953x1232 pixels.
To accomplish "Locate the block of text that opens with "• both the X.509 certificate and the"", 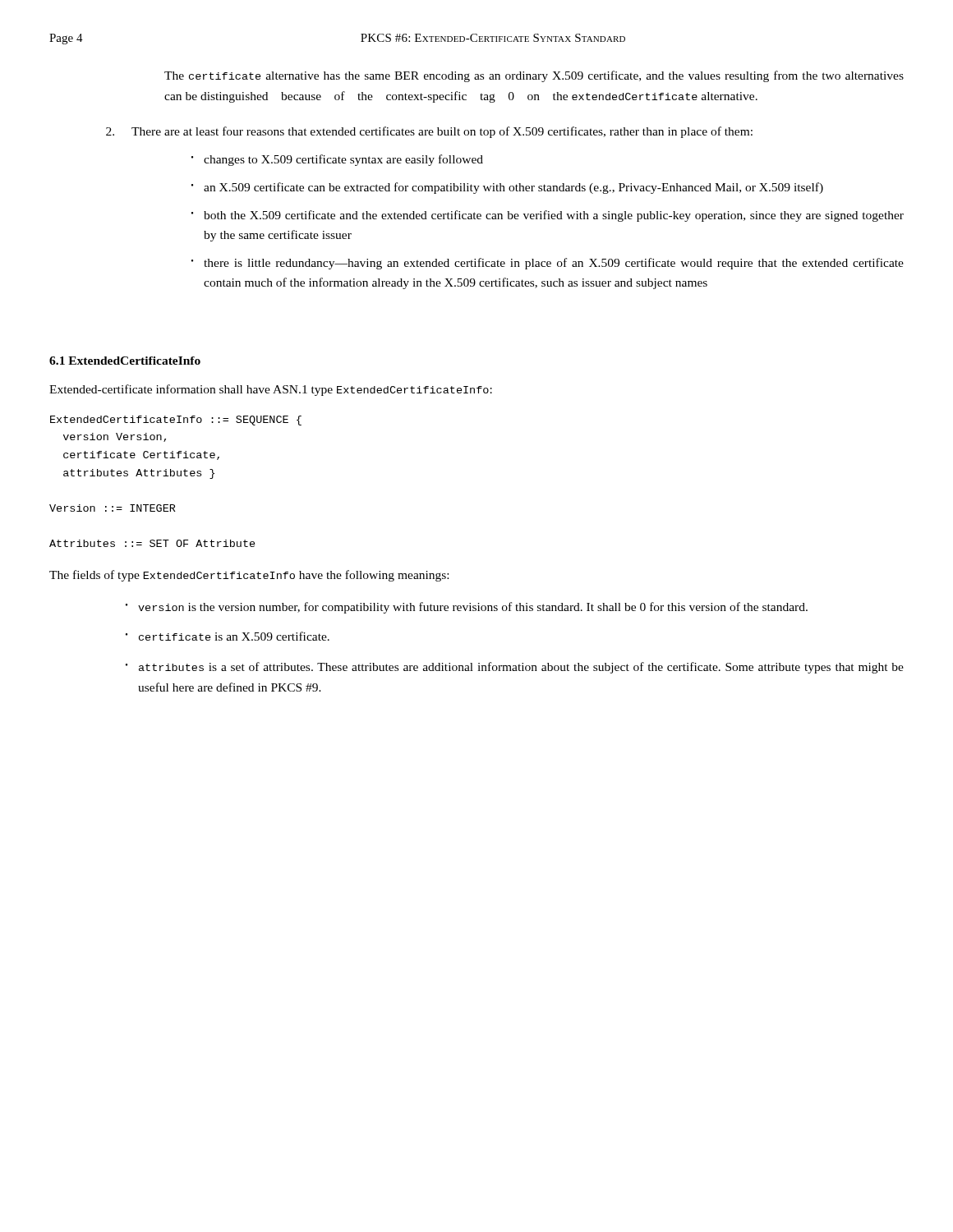I will point(542,225).
